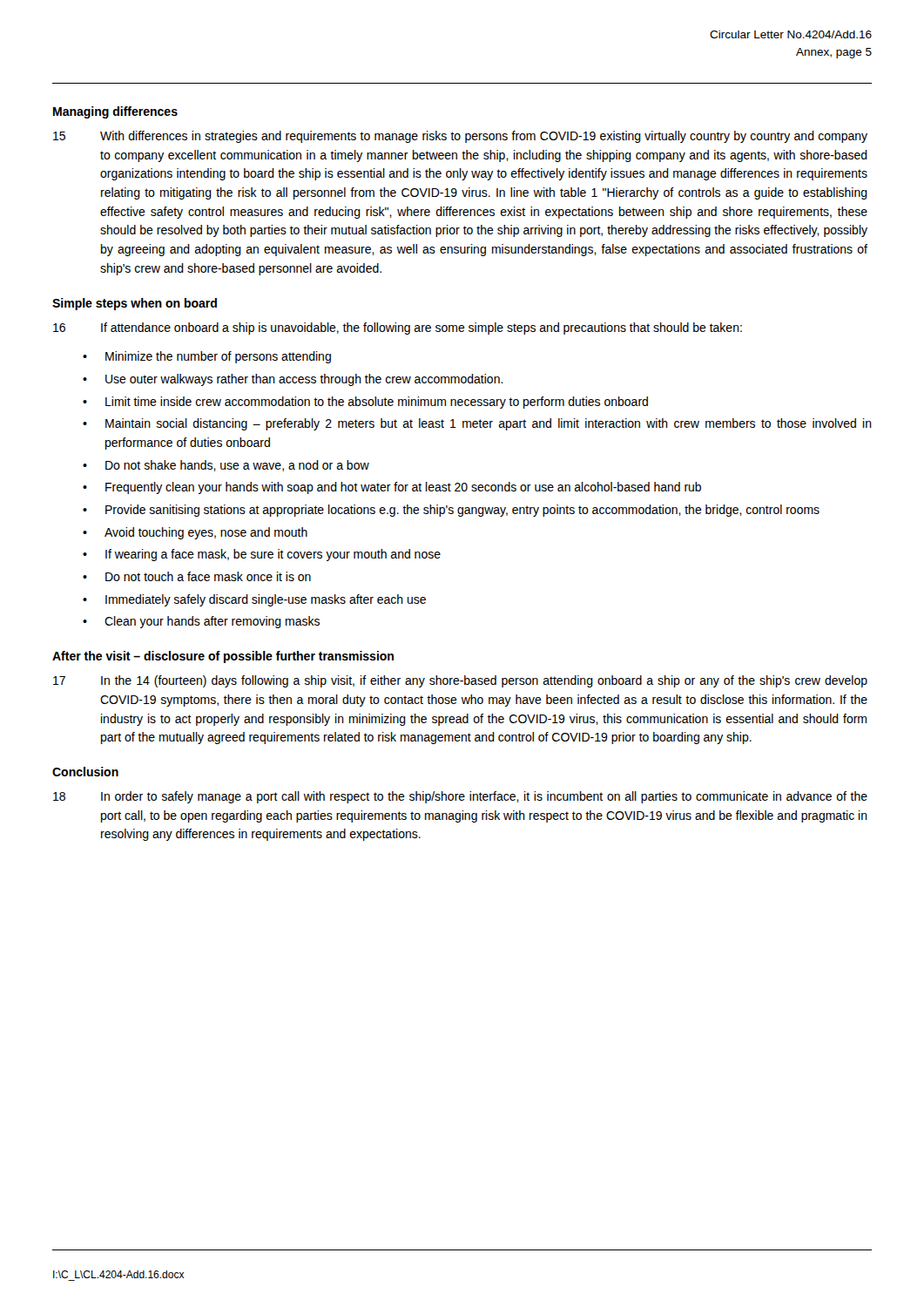The width and height of the screenshot is (924, 1307).
Task: Click on the region starting "Maintain social distancing"
Action: pos(488,433)
